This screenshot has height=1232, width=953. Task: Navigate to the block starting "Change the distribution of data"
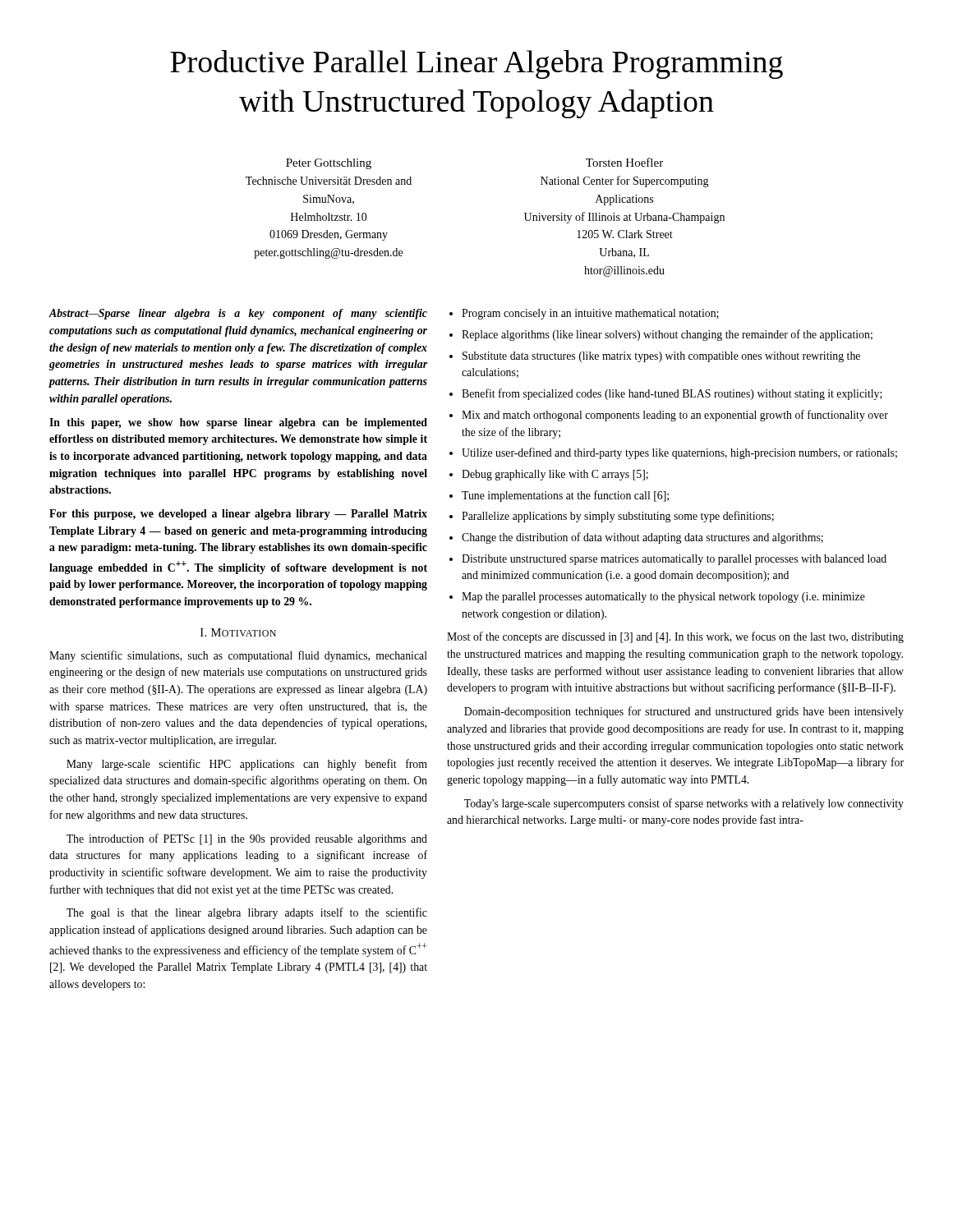pyautogui.click(x=643, y=538)
